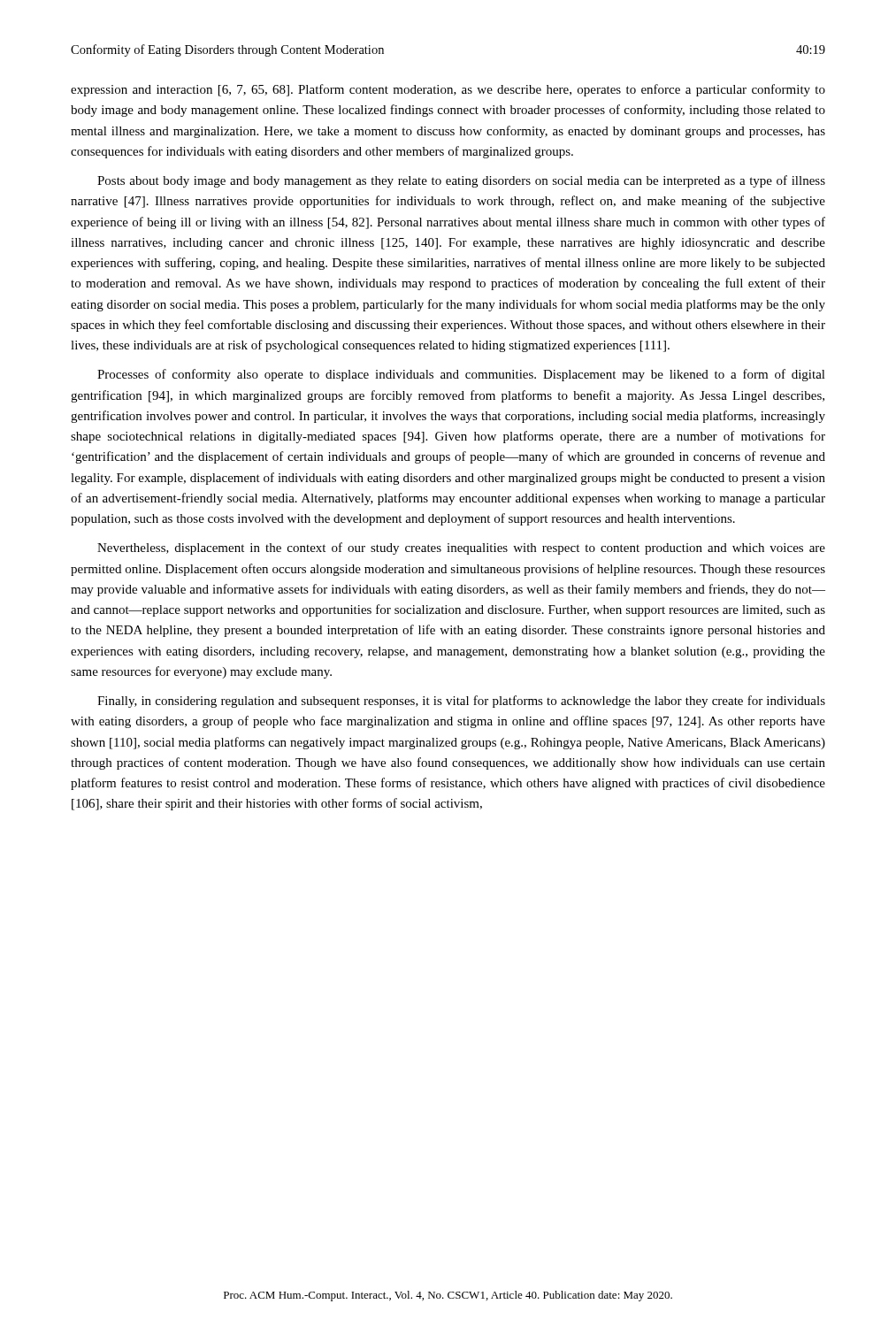Screen dimensions: 1327x896
Task: Select the text block that says "Nevertheless, displacement in the context of our"
Action: pos(448,610)
